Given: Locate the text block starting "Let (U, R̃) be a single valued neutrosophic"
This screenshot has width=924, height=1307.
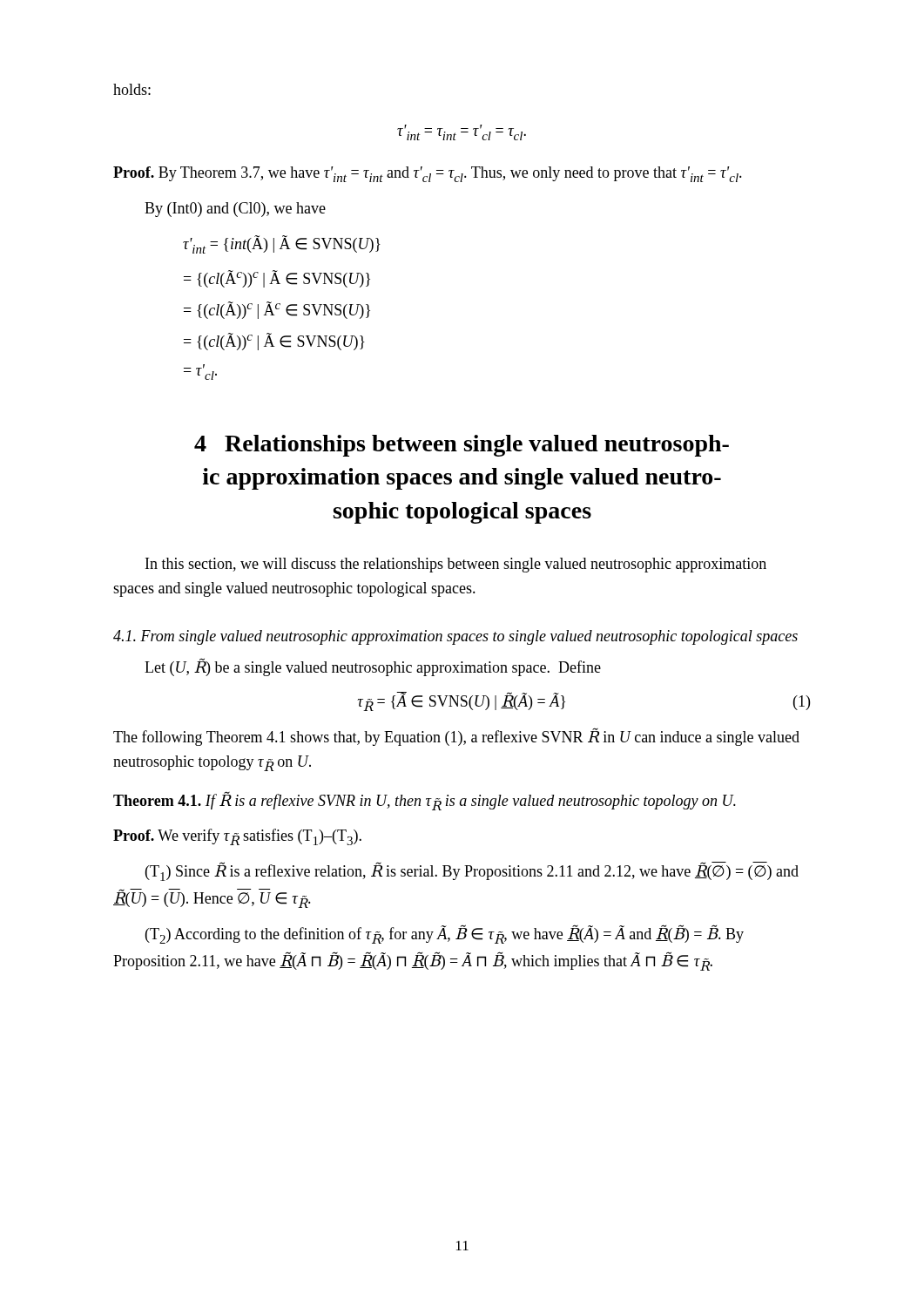Looking at the screenshot, I should click(373, 669).
